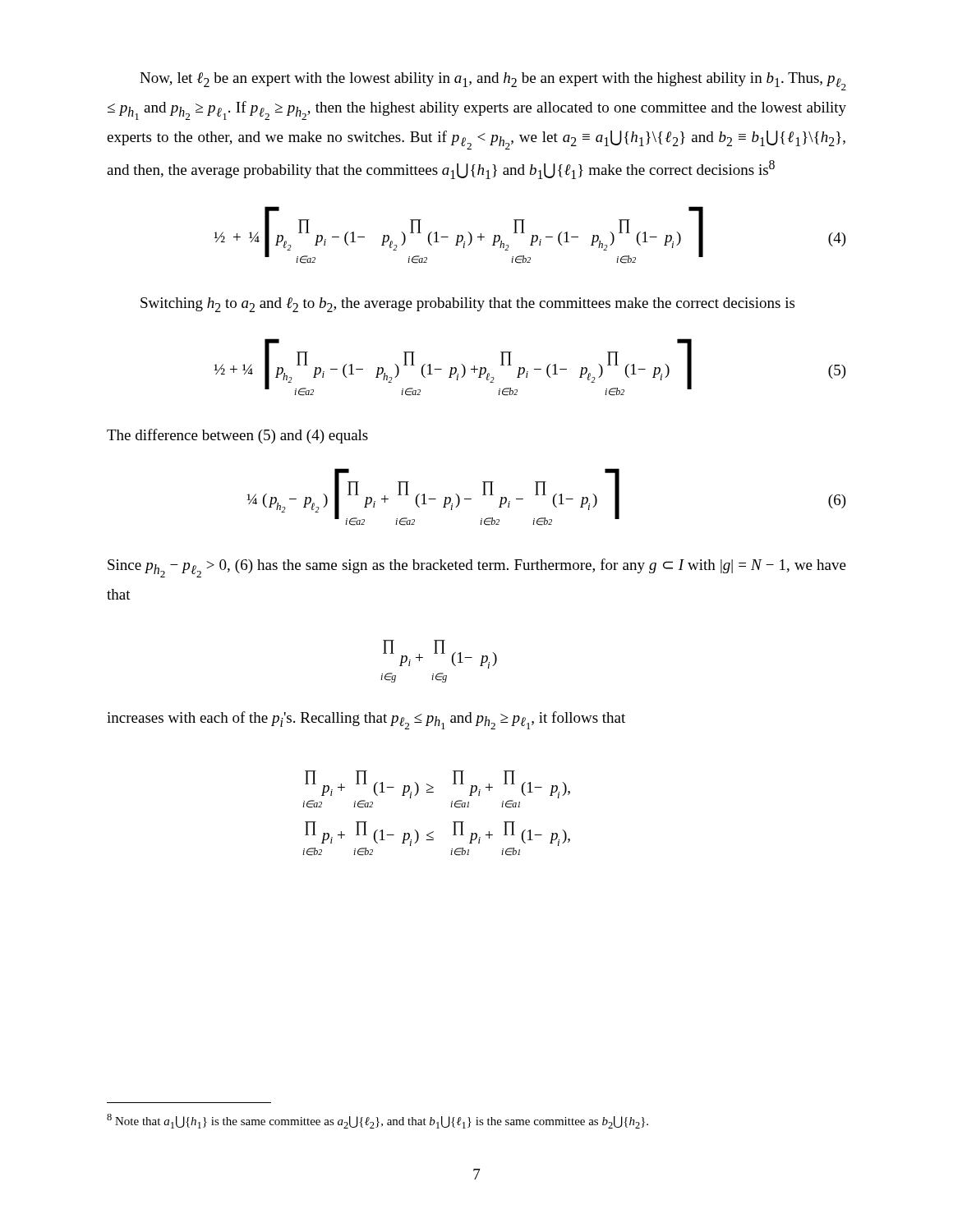This screenshot has width=953, height=1232.
Task: Select the formula with the text "∏ i∈g pi + ∏ i∈g (1−"
Action: tap(476, 656)
